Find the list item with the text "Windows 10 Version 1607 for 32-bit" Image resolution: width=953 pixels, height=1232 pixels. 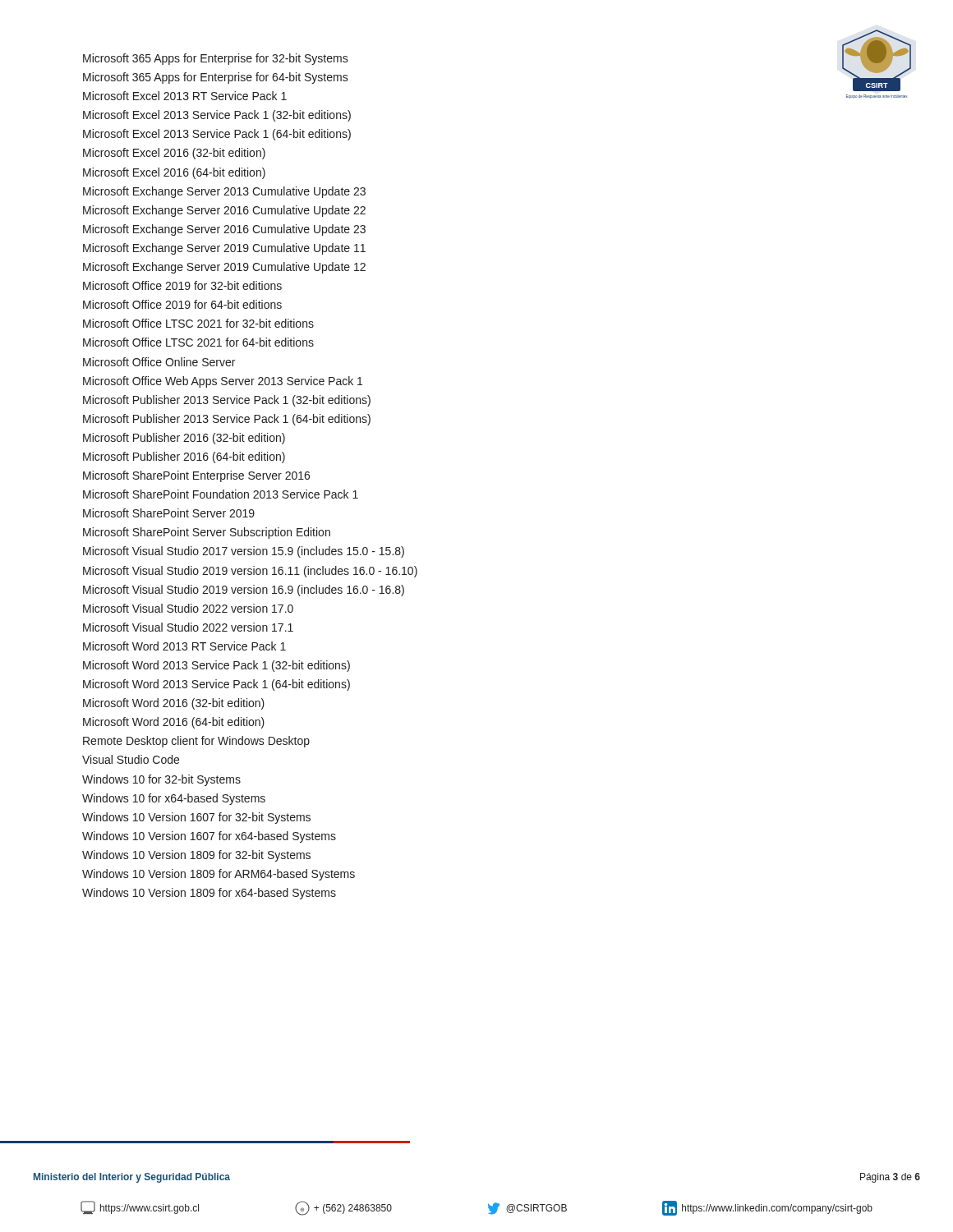pos(197,817)
